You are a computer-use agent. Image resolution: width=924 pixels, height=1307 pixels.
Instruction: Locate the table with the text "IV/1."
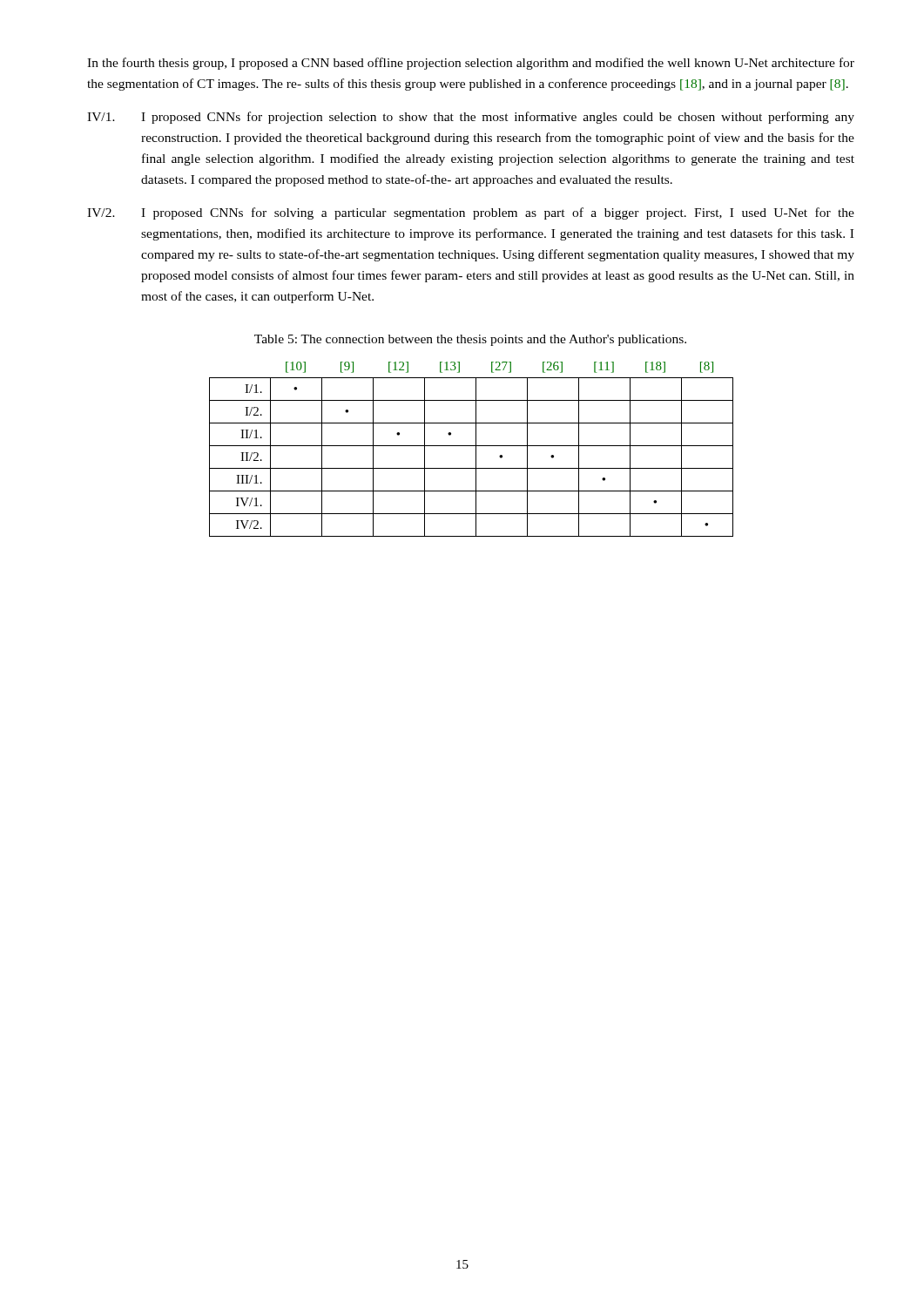[x=471, y=446]
